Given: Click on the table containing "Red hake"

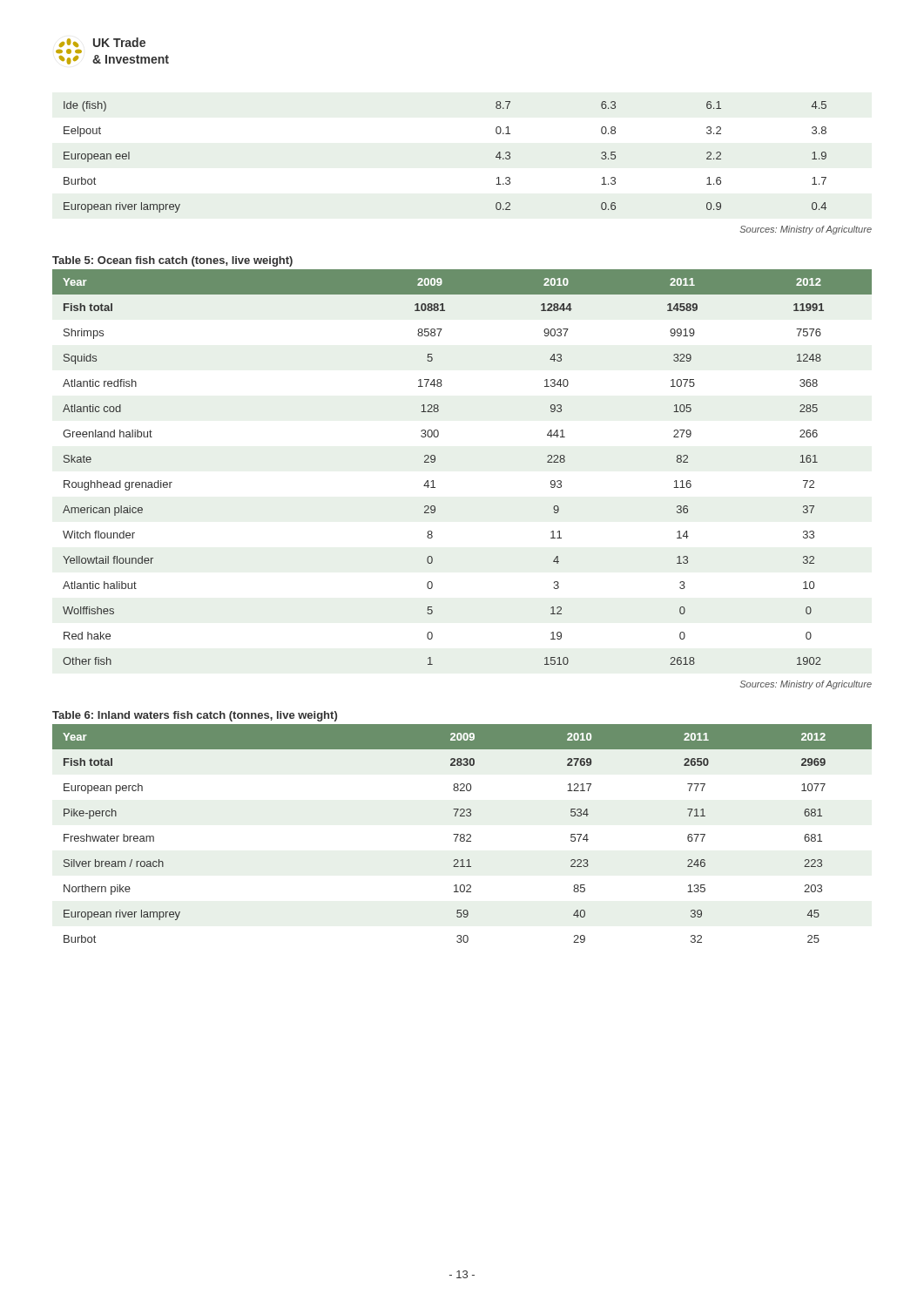Looking at the screenshot, I should 462,471.
